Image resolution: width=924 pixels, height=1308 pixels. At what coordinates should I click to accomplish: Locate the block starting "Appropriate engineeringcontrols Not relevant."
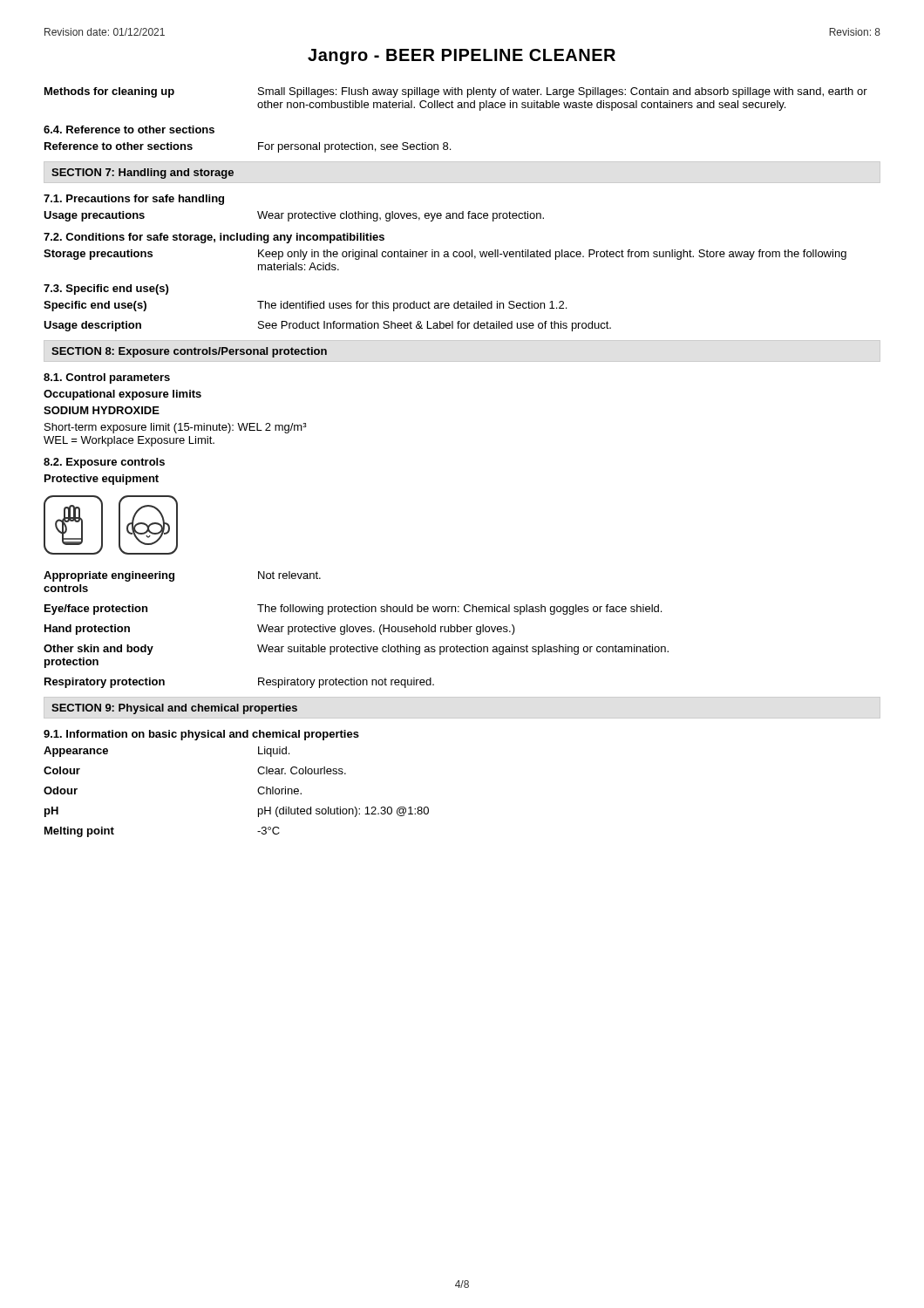[x=105, y=576]
